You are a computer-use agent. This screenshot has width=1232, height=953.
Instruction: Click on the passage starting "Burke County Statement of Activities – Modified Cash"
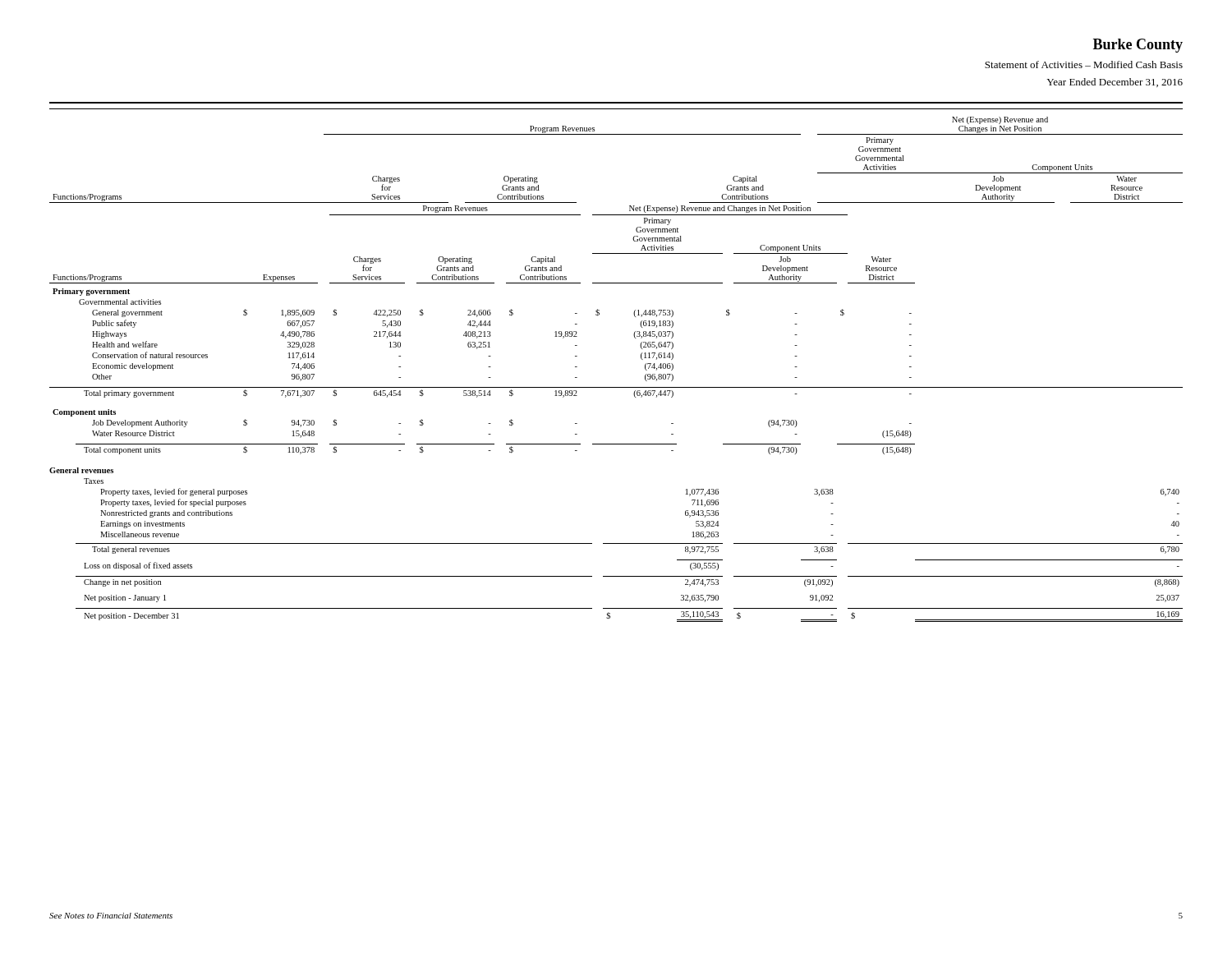[1138, 46]
